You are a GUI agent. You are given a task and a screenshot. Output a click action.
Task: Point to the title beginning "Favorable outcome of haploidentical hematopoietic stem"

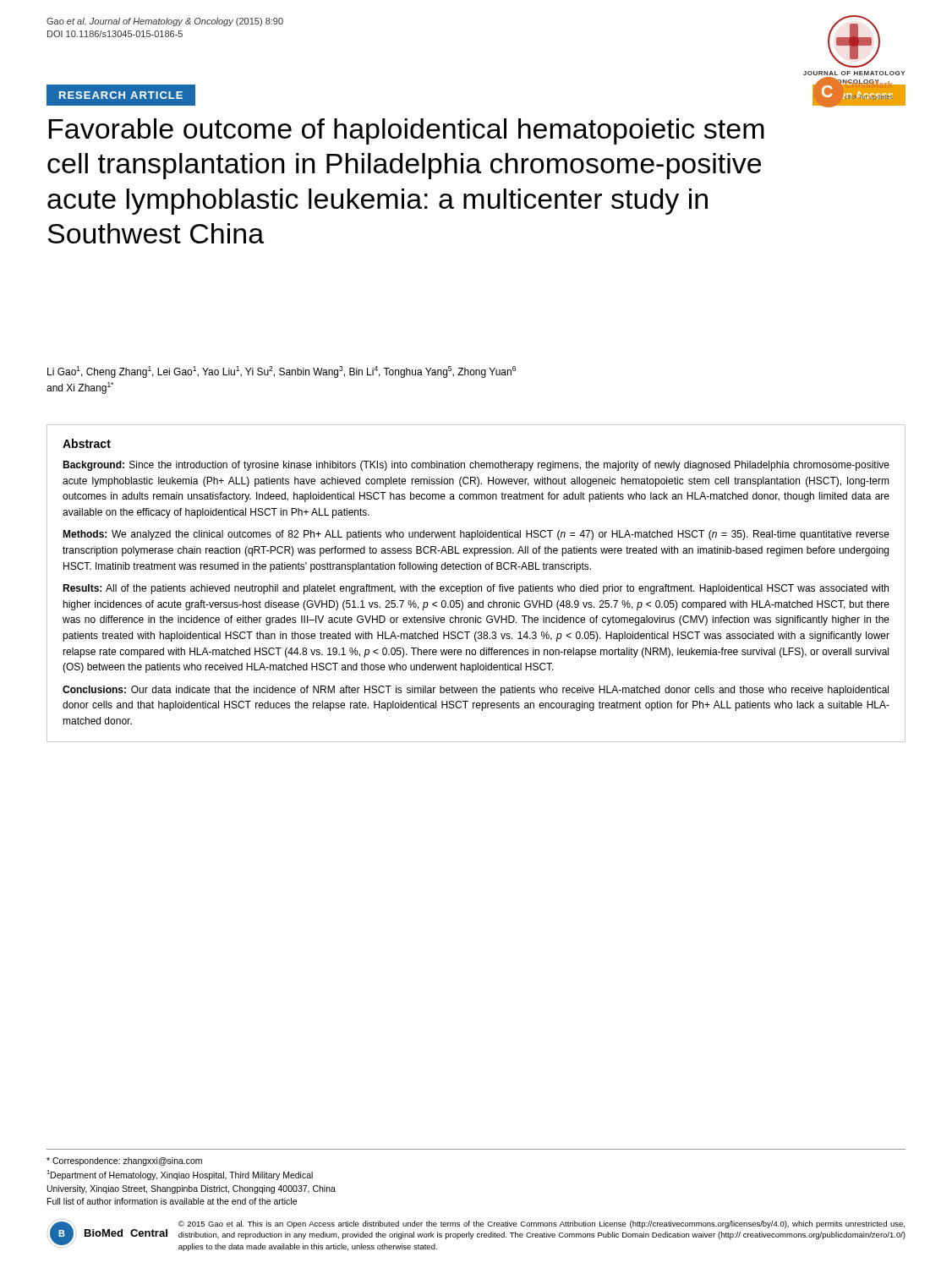406,181
